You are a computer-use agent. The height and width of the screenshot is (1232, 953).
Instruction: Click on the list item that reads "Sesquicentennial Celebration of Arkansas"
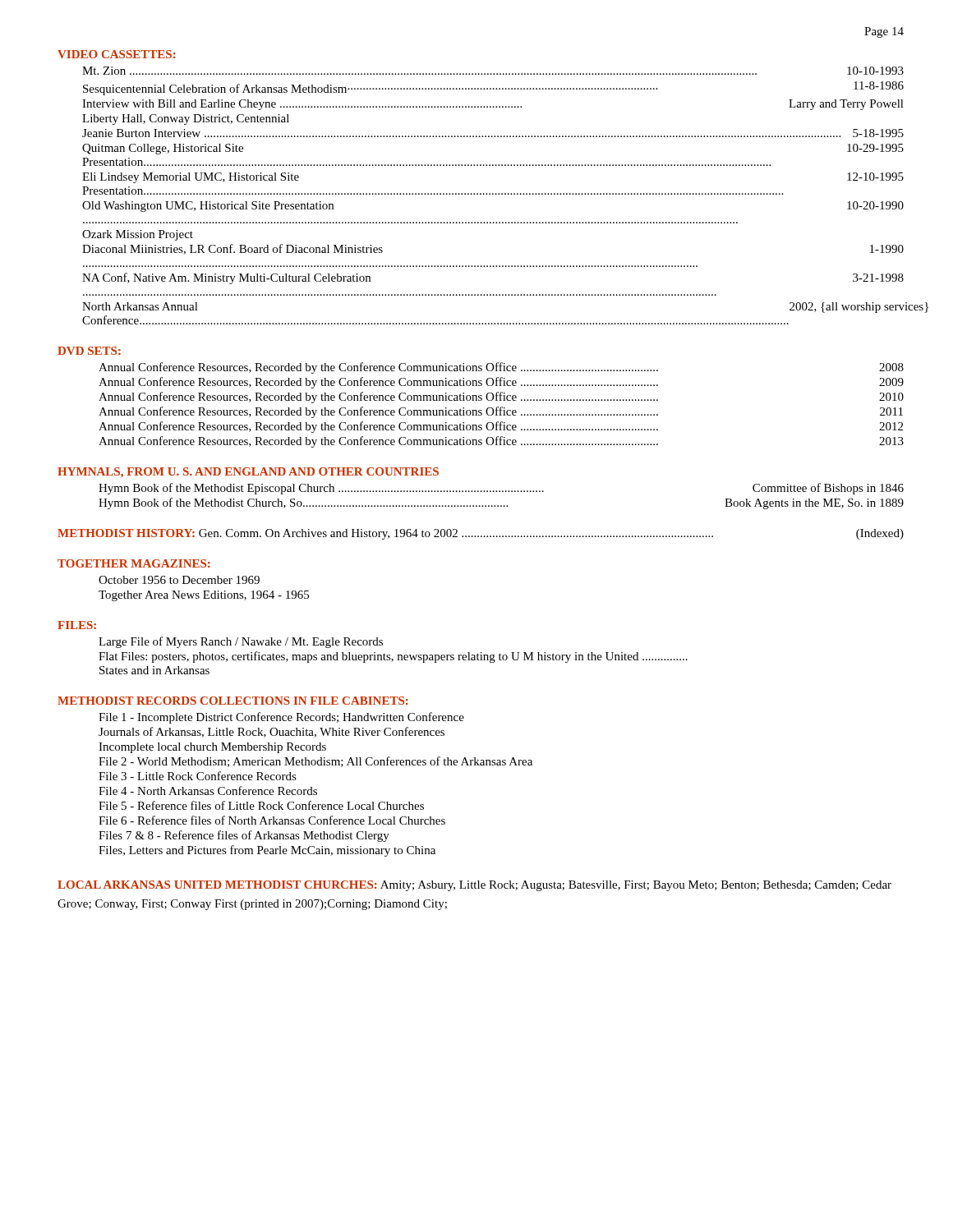(481, 87)
